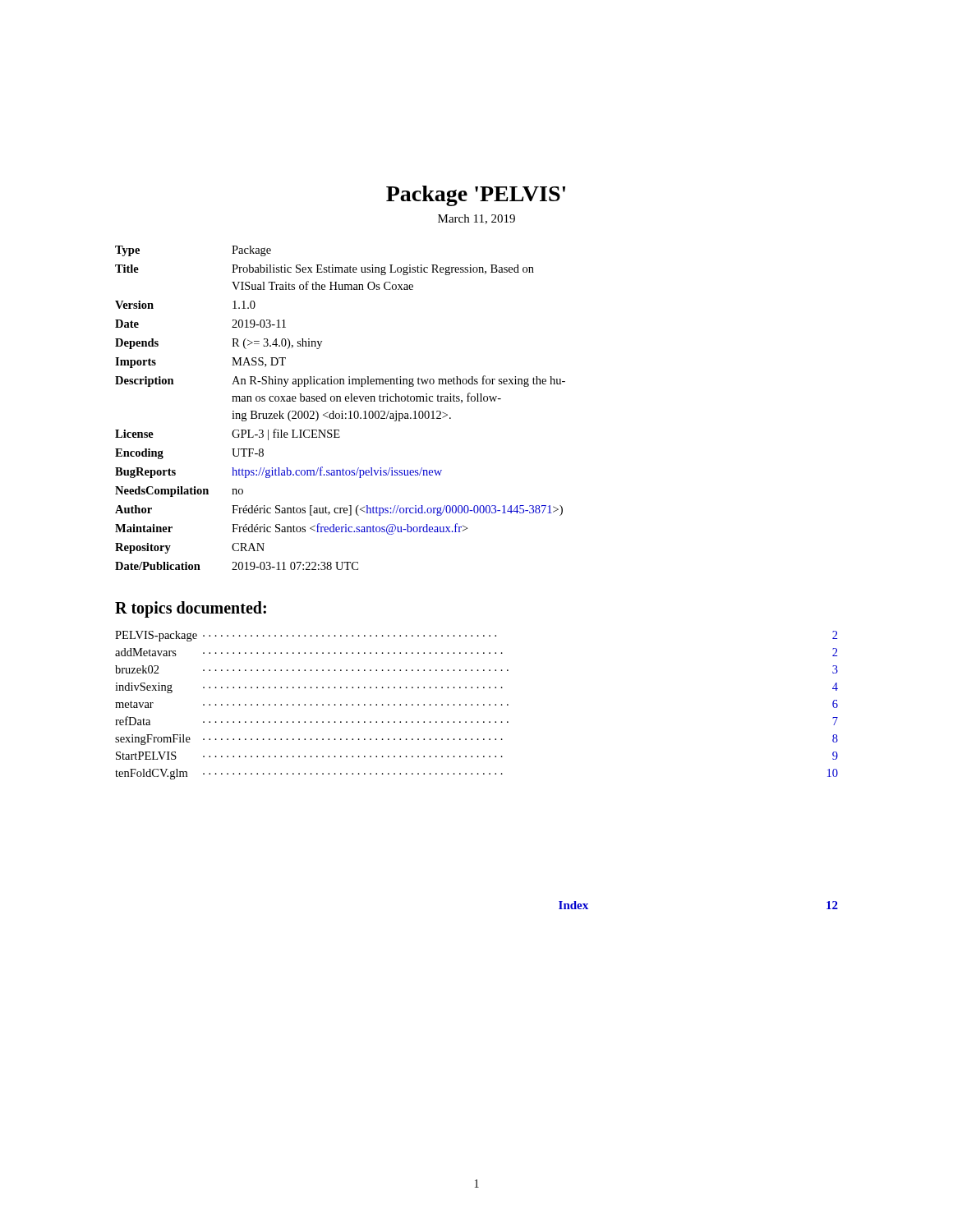Find a section header
953x1232 pixels.
click(x=191, y=608)
